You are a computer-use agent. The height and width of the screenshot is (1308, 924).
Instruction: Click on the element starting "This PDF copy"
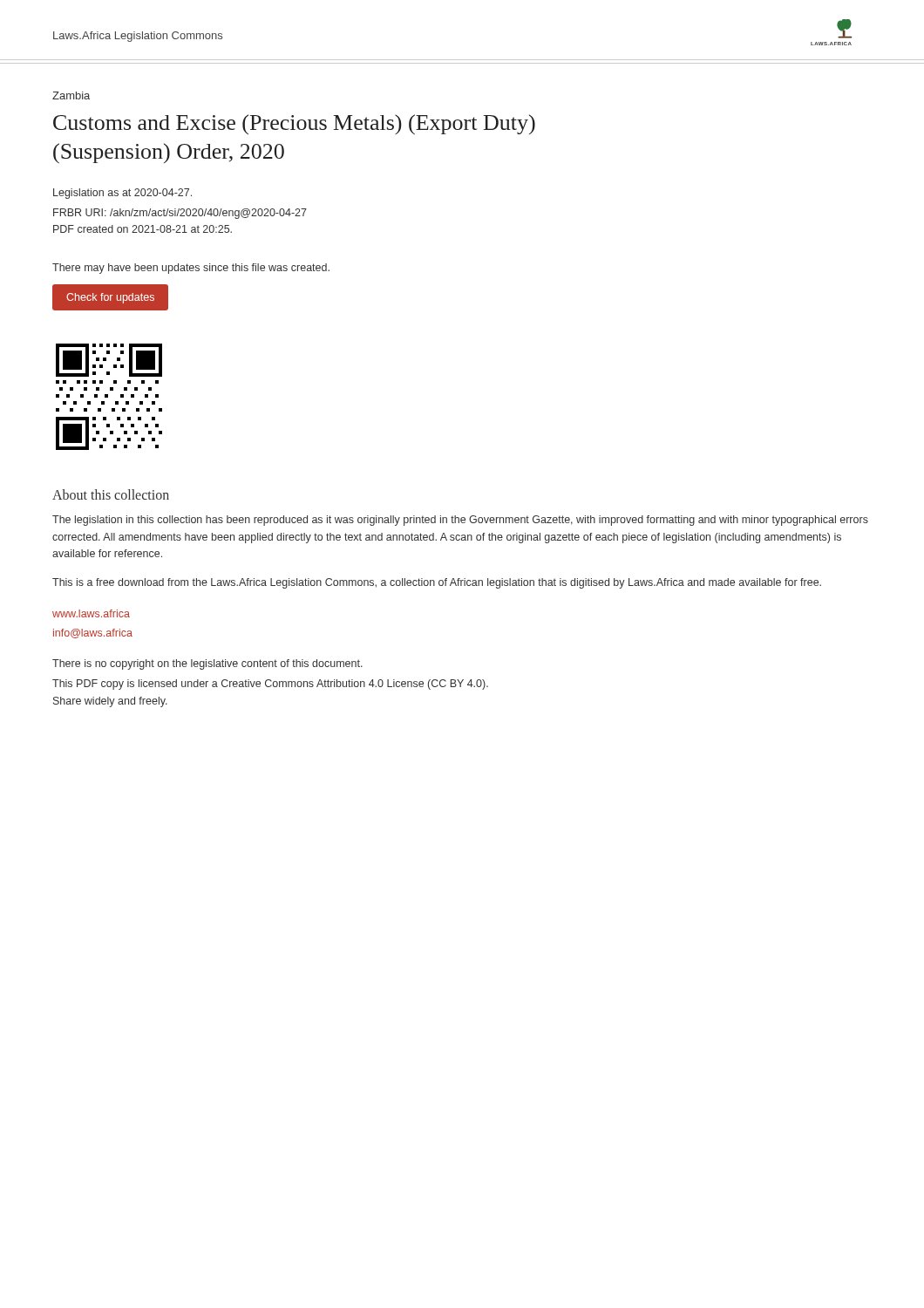click(x=271, y=692)
